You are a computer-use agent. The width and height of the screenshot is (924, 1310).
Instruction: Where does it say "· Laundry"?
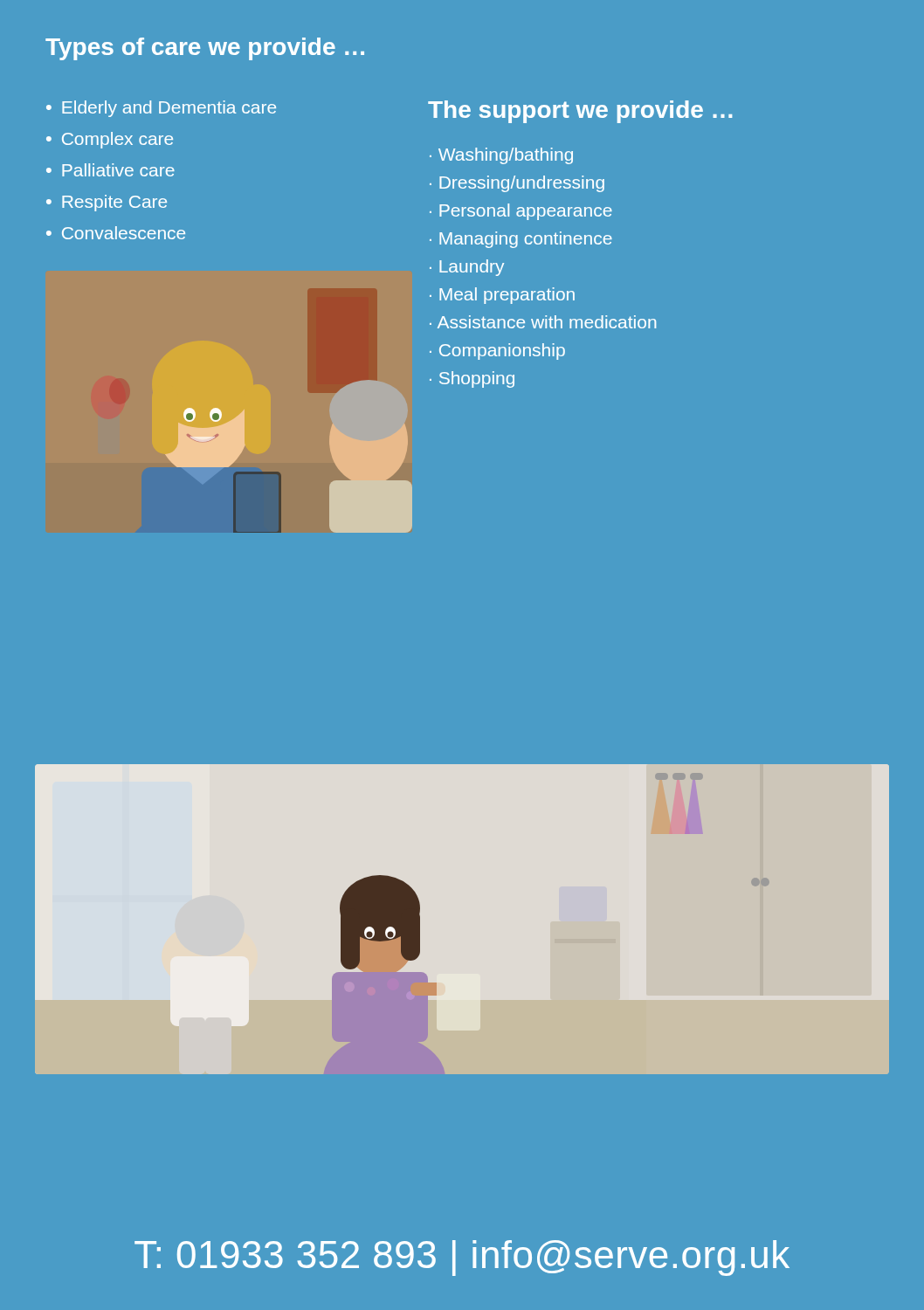click(466, 266)
